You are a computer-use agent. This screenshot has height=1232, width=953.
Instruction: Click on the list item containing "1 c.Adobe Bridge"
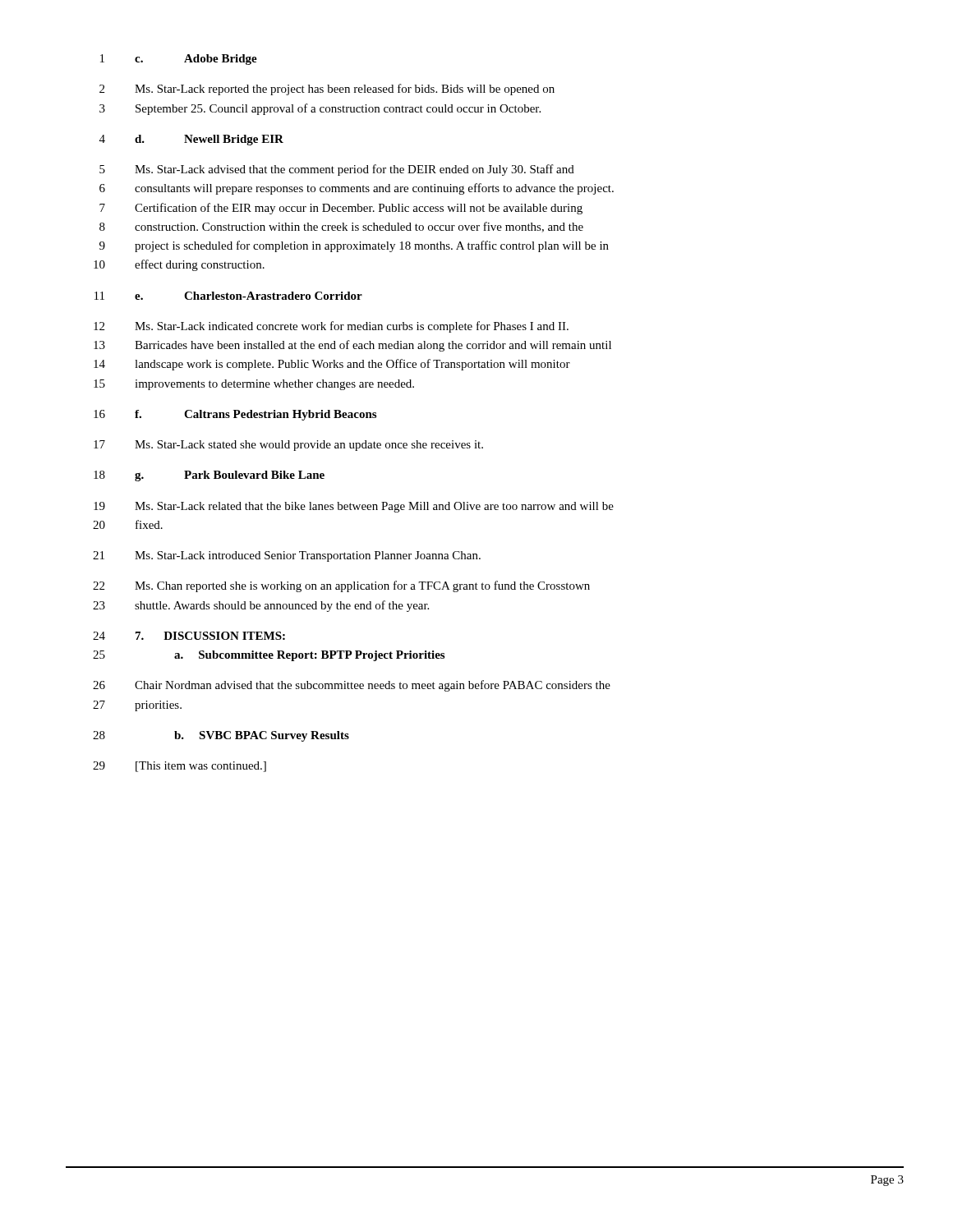pos(225,60)
